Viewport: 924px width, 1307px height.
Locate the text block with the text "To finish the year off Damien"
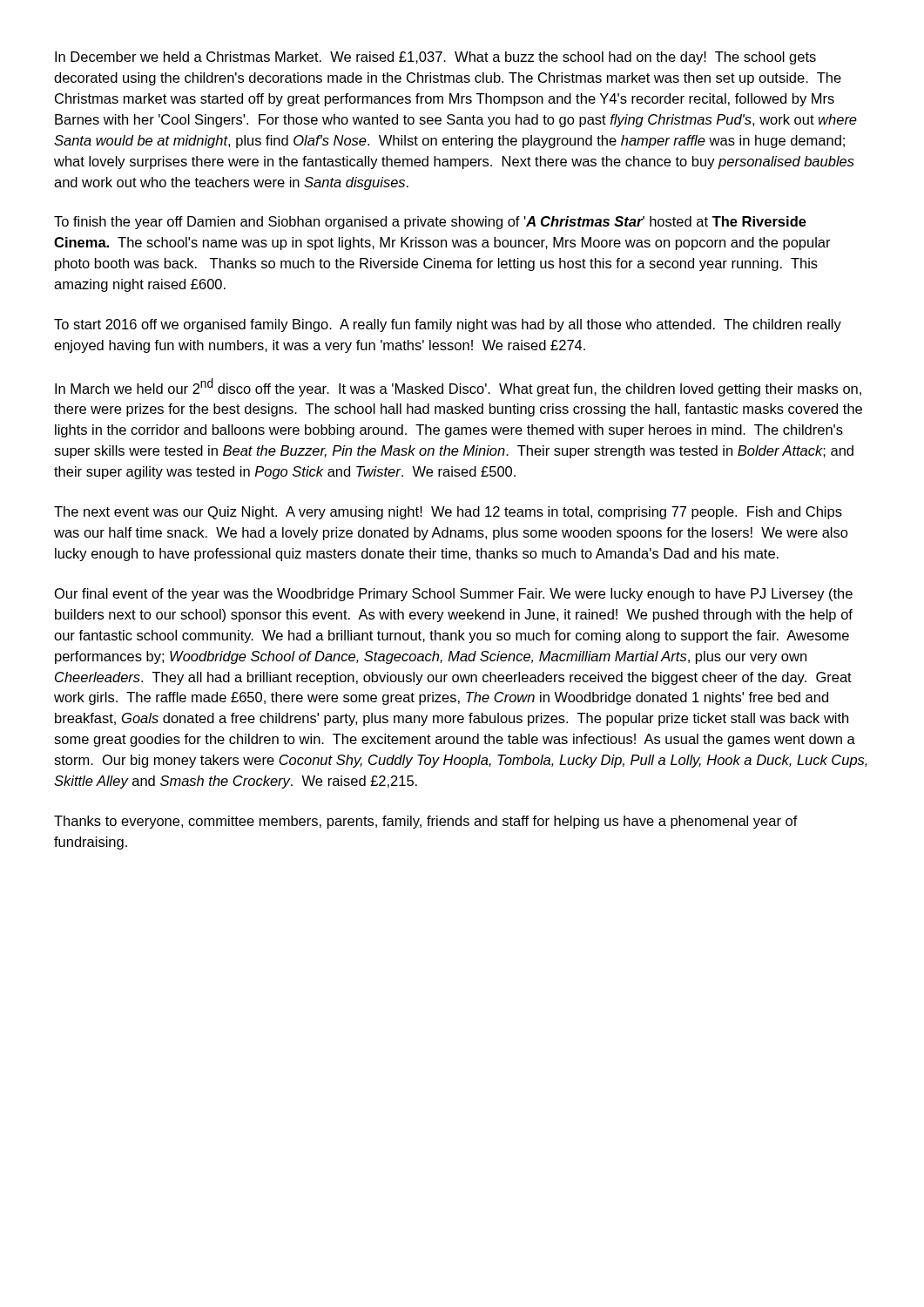(x=442, y=253)
